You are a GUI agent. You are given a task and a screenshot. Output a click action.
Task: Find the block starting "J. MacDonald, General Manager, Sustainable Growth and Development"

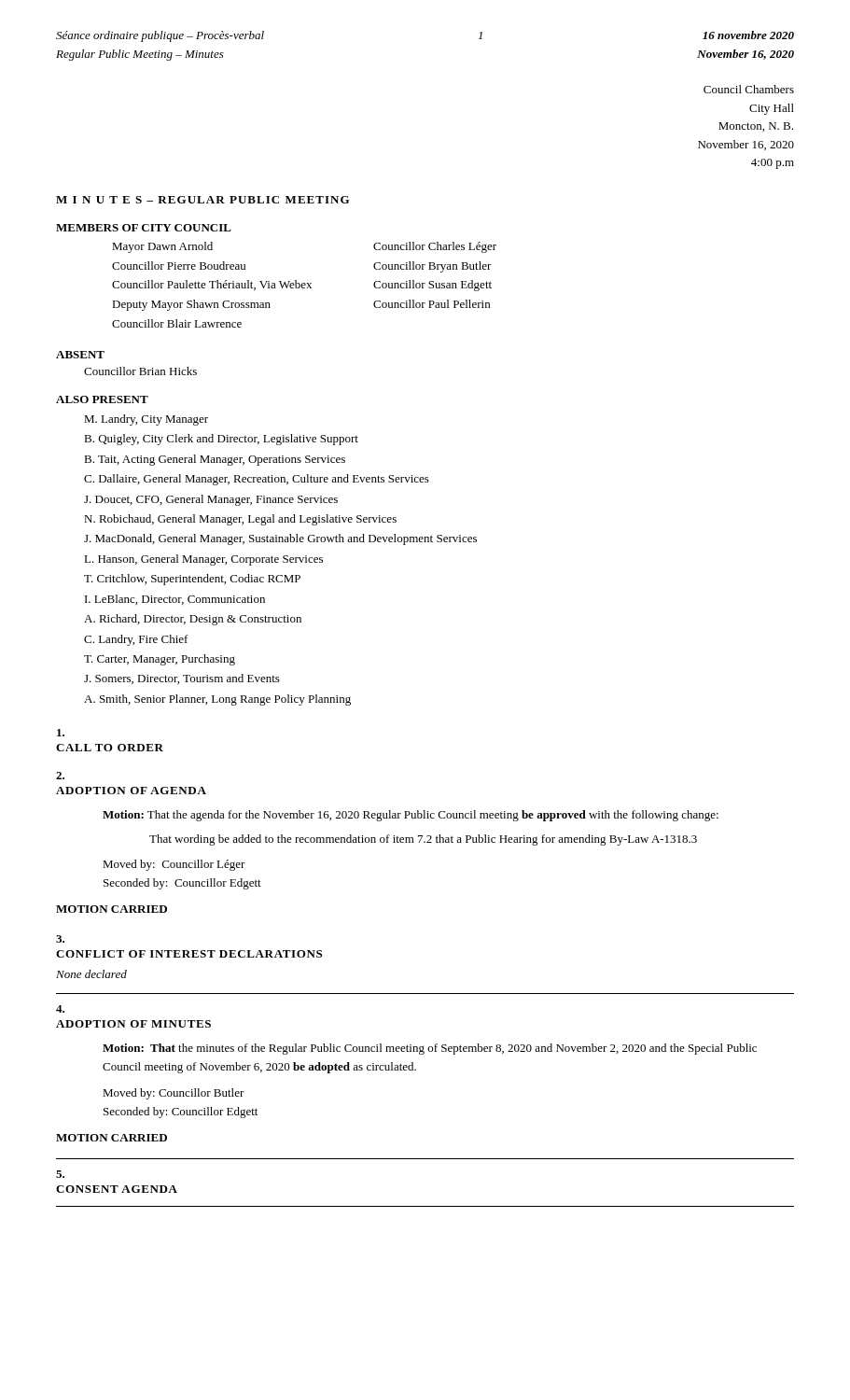point(281,538)
